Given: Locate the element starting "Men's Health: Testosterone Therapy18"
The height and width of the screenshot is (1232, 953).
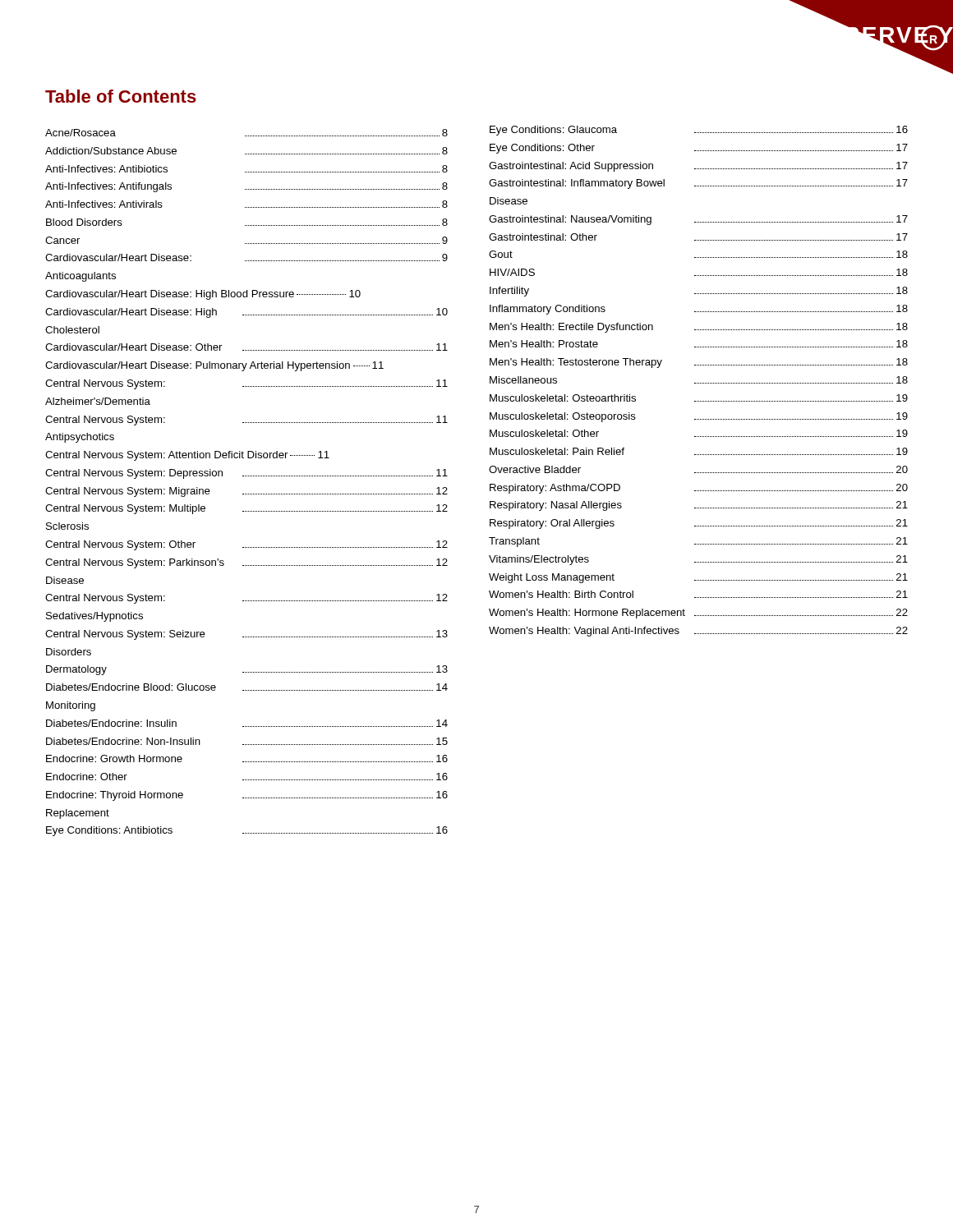Looking at the screenshot, I should (698, 362).
